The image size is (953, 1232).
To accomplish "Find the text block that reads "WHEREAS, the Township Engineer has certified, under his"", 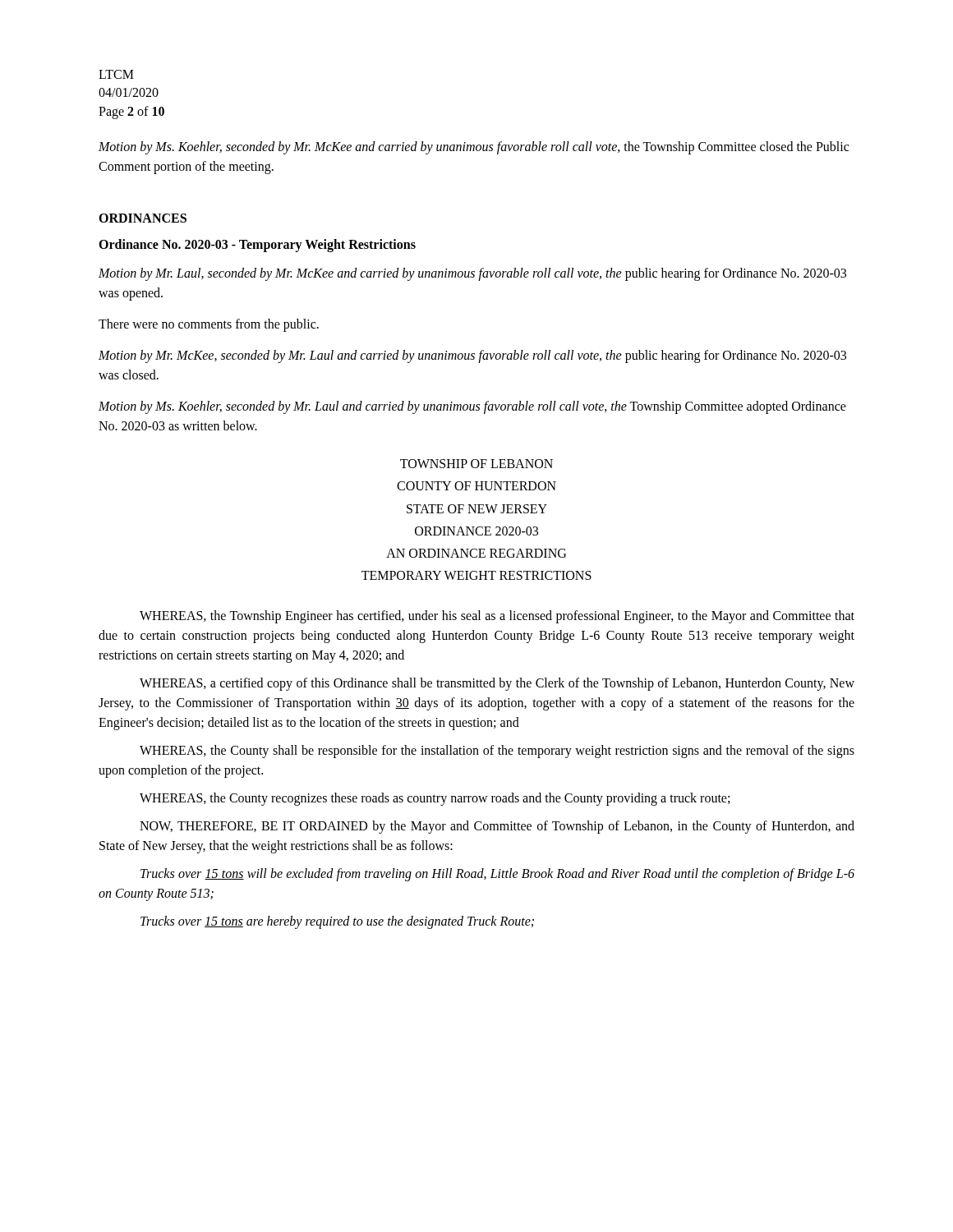I will pyautogui.click(x=476, y=636).
